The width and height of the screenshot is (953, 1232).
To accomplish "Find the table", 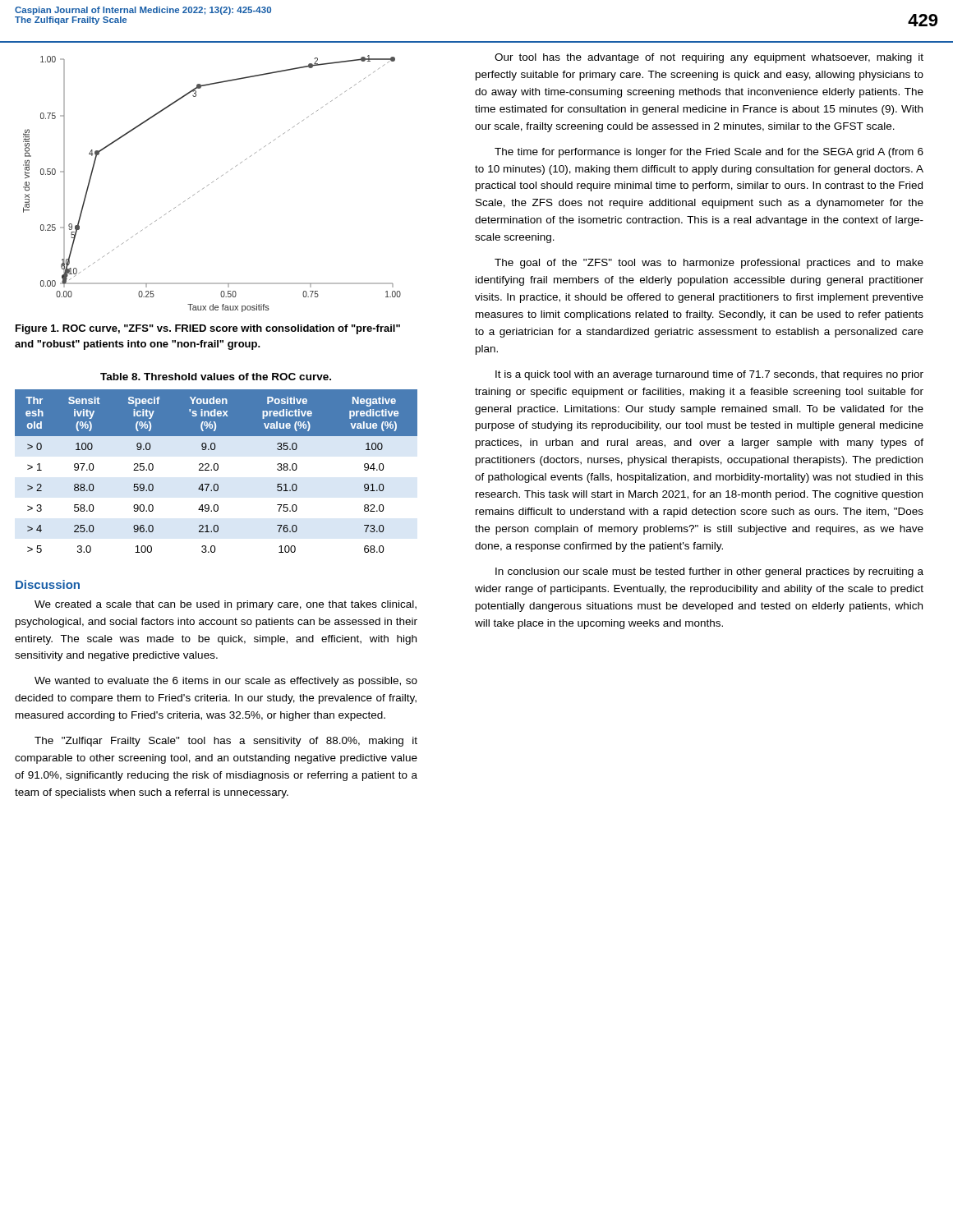I will click(x=216, y=474).
